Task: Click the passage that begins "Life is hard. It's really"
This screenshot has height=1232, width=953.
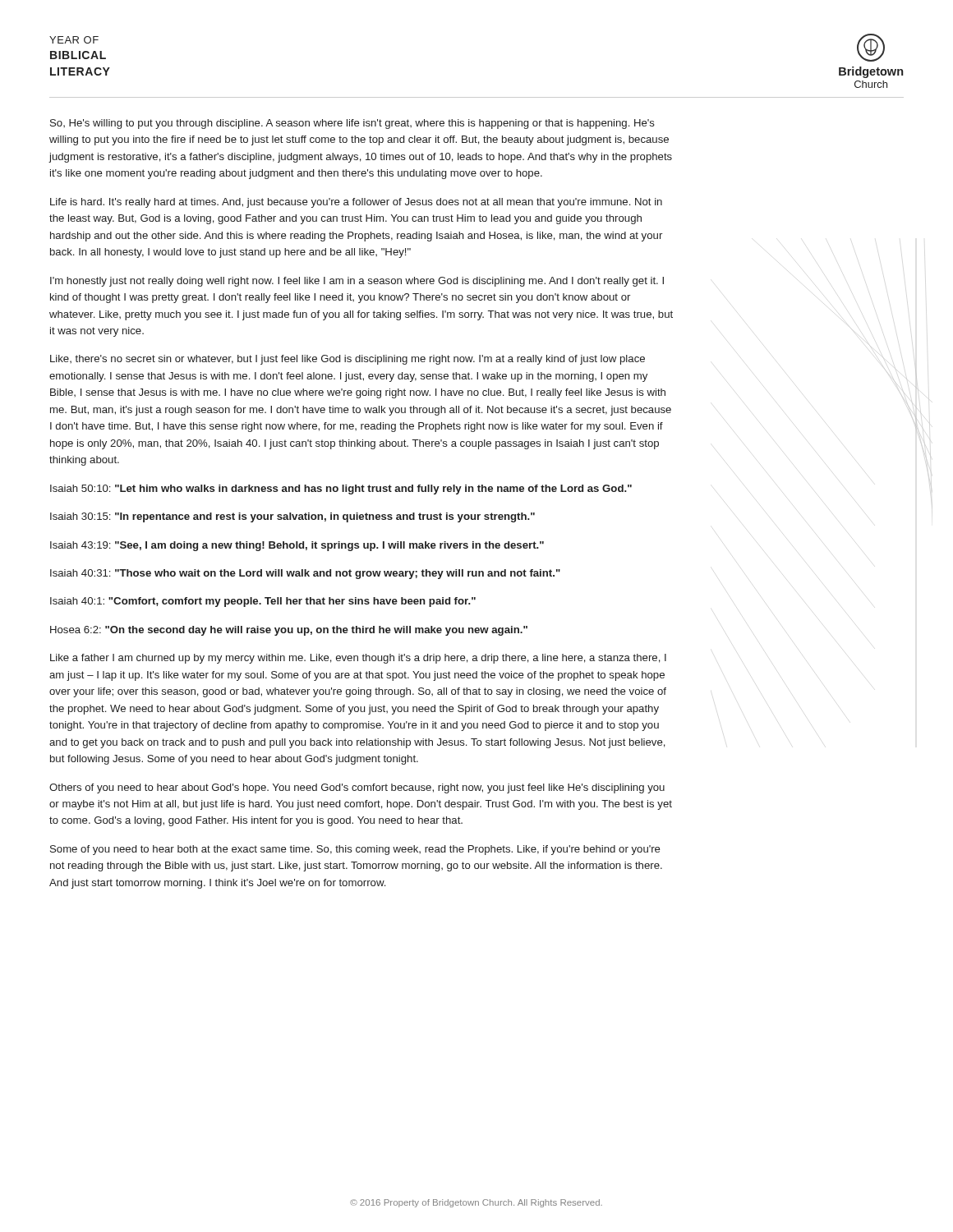Action: 361,227
